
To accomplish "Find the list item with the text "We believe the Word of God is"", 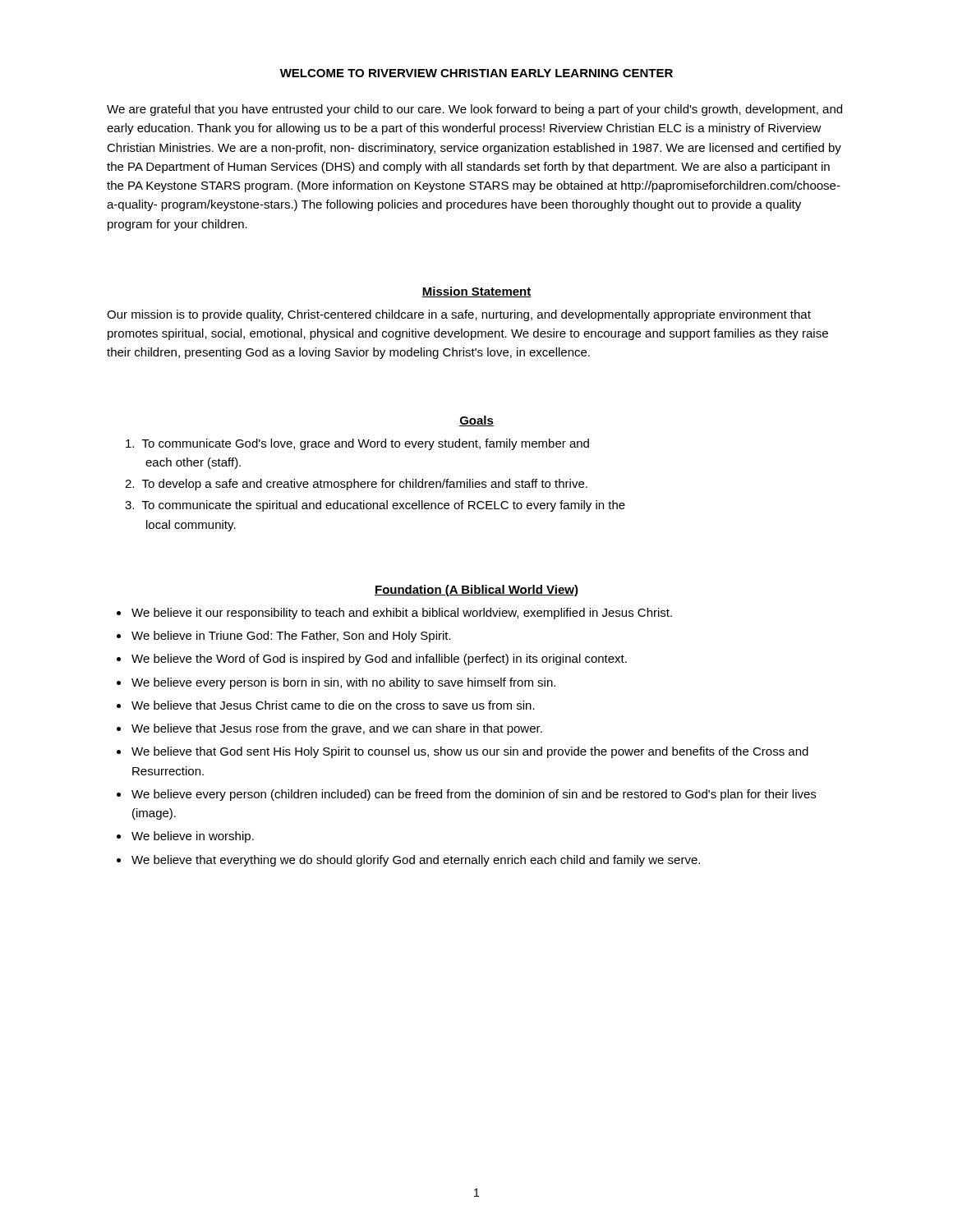I will point(380,659).
